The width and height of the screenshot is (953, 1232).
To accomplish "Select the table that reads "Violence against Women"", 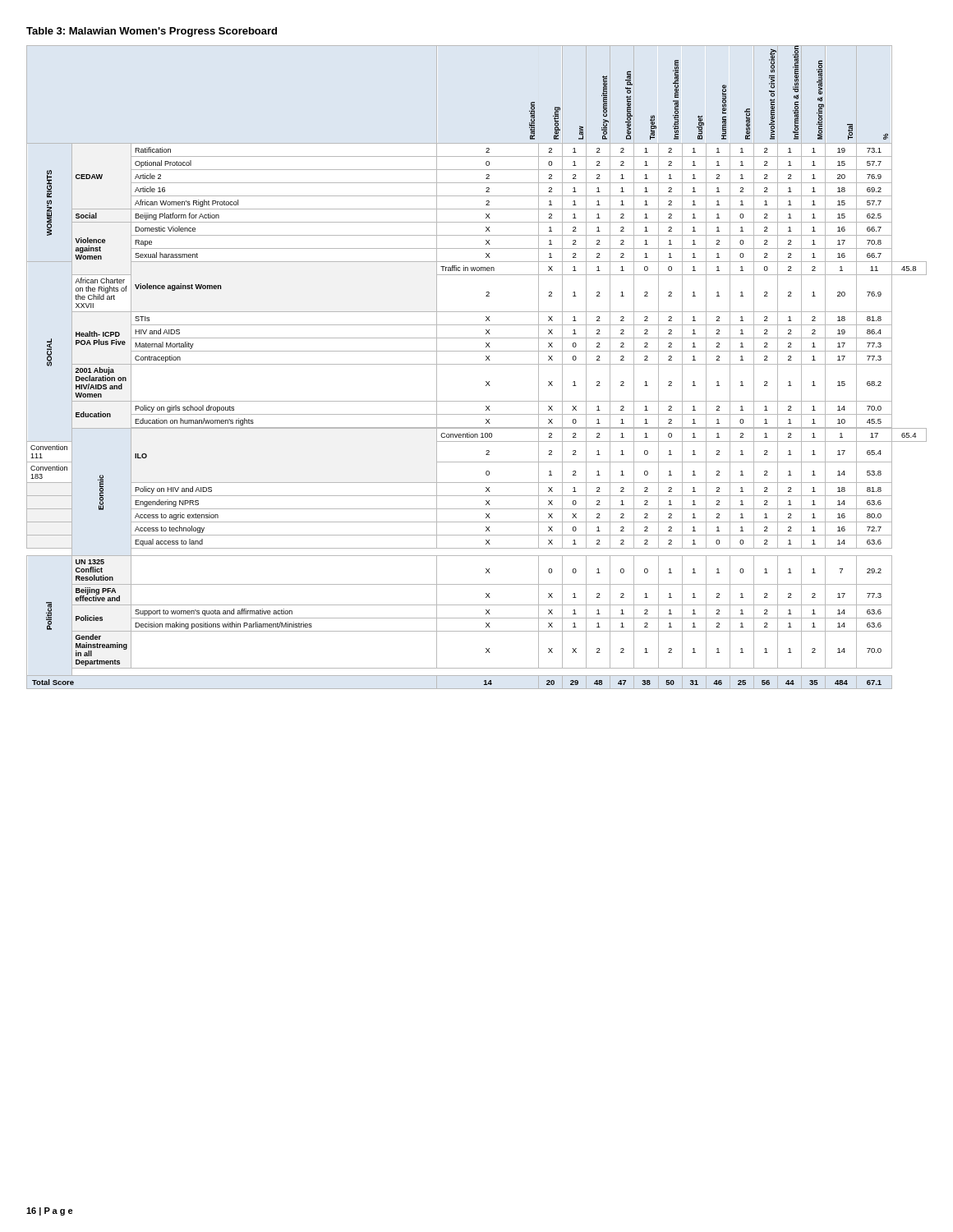I will pos(476,367).
